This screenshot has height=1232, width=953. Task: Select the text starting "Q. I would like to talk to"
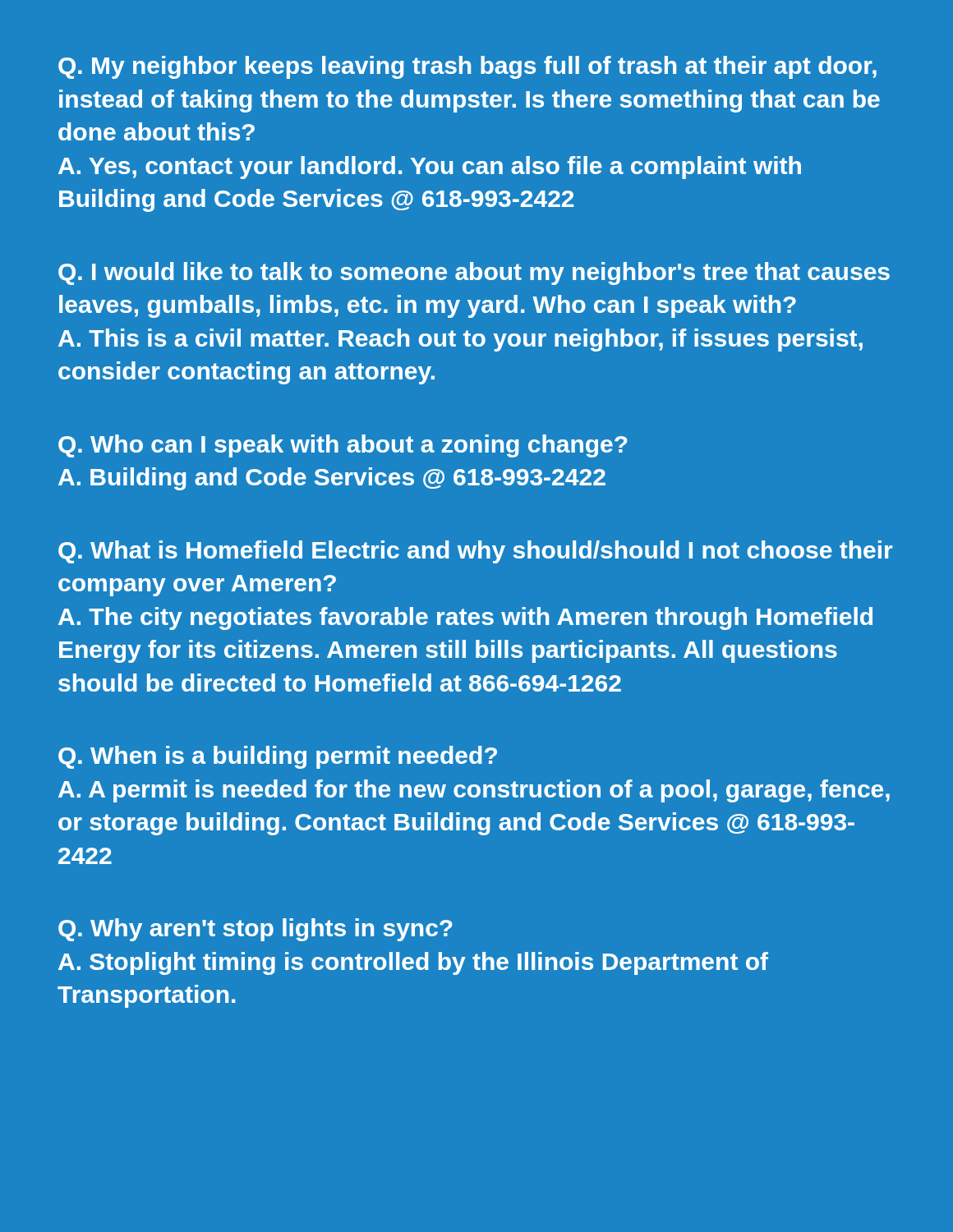click(x=476, y=322)
